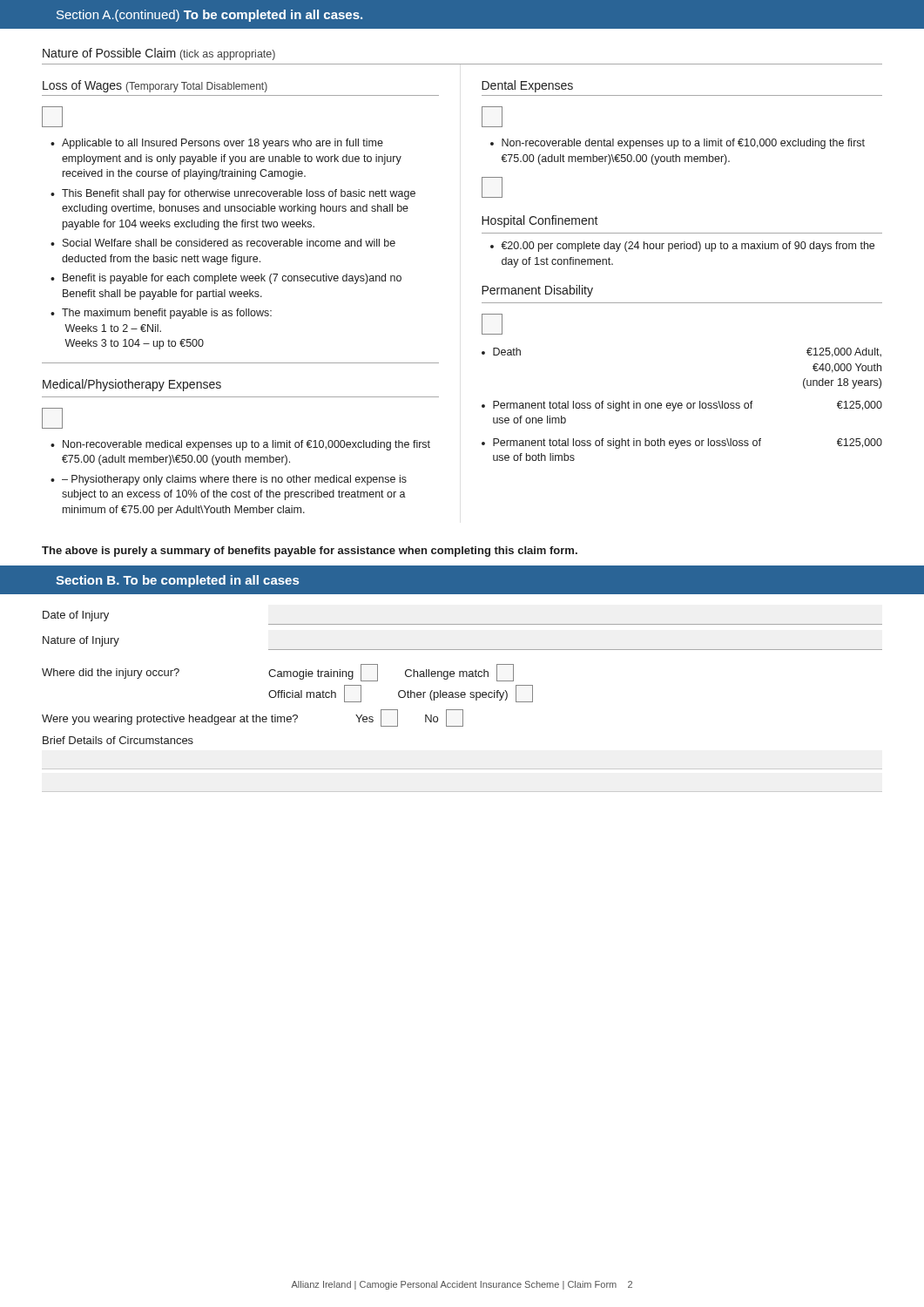This screenshot has height=1307, width=924.
Task: Find "Permanent Disability" on this page
Action: [537, 290]
